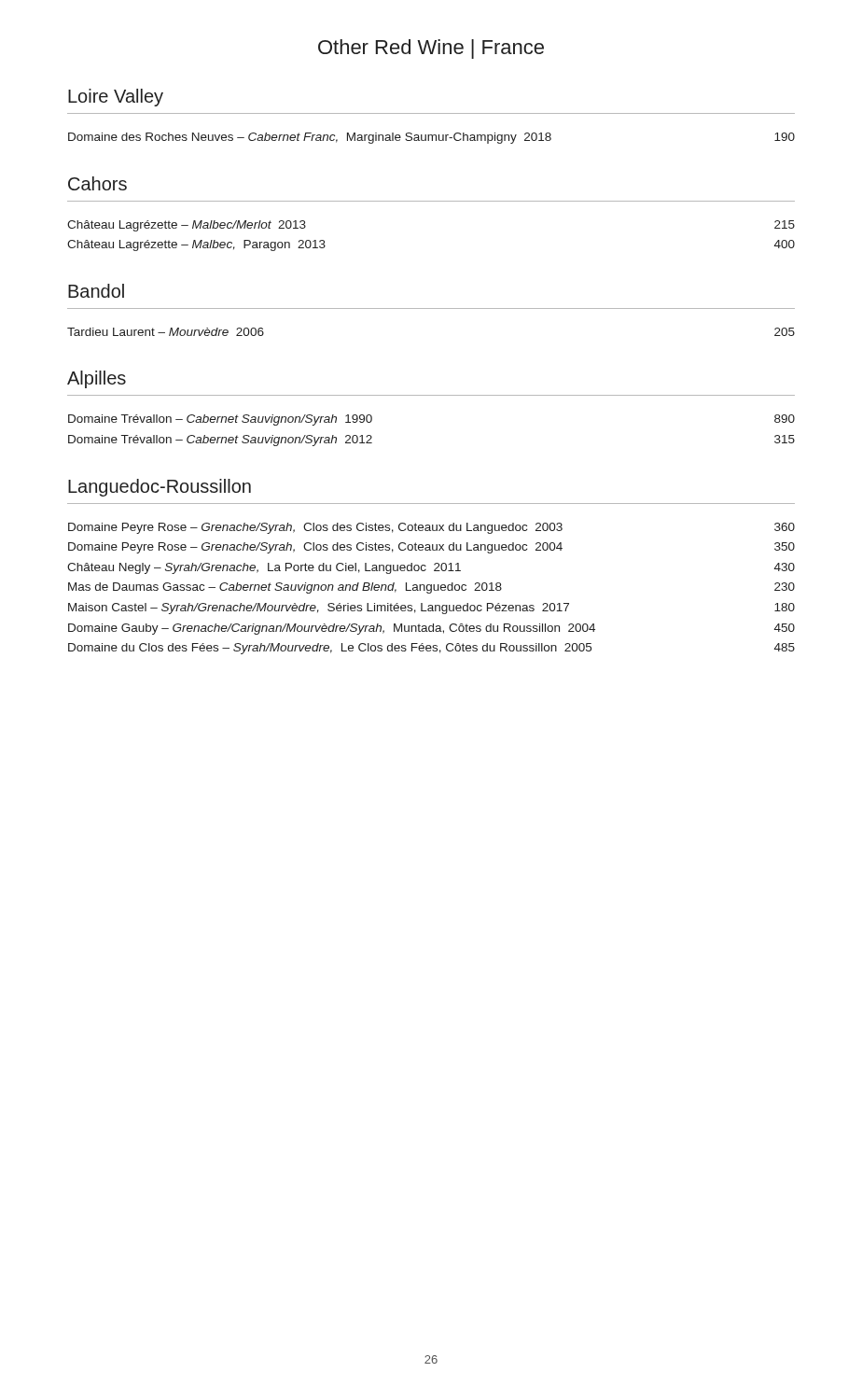862x1400 pixels.
Task: Locate the text block starting "Château Negly – Syrah/Grenache,"
Action: 431,567
